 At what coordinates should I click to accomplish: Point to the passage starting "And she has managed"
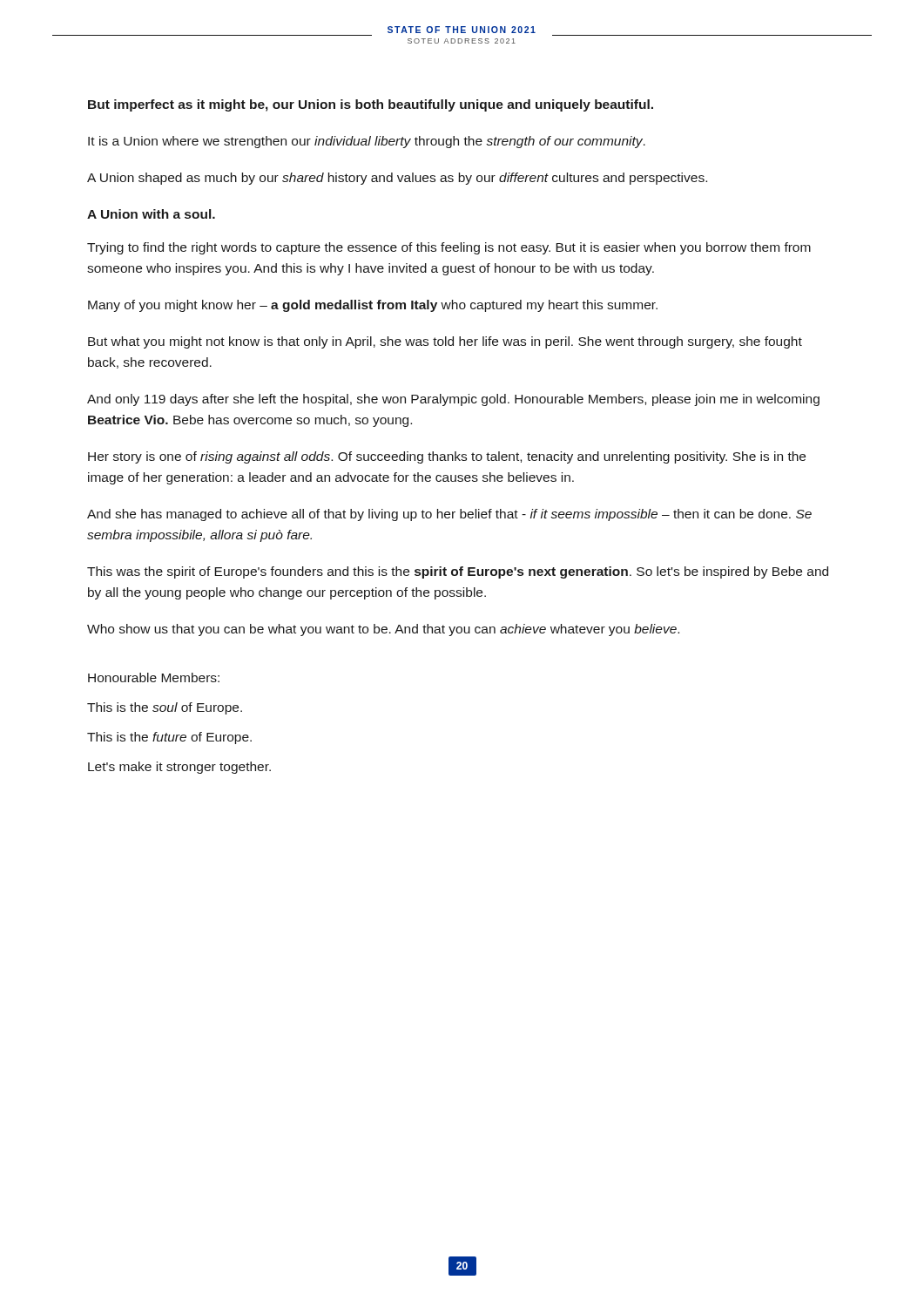coord(462,525)
